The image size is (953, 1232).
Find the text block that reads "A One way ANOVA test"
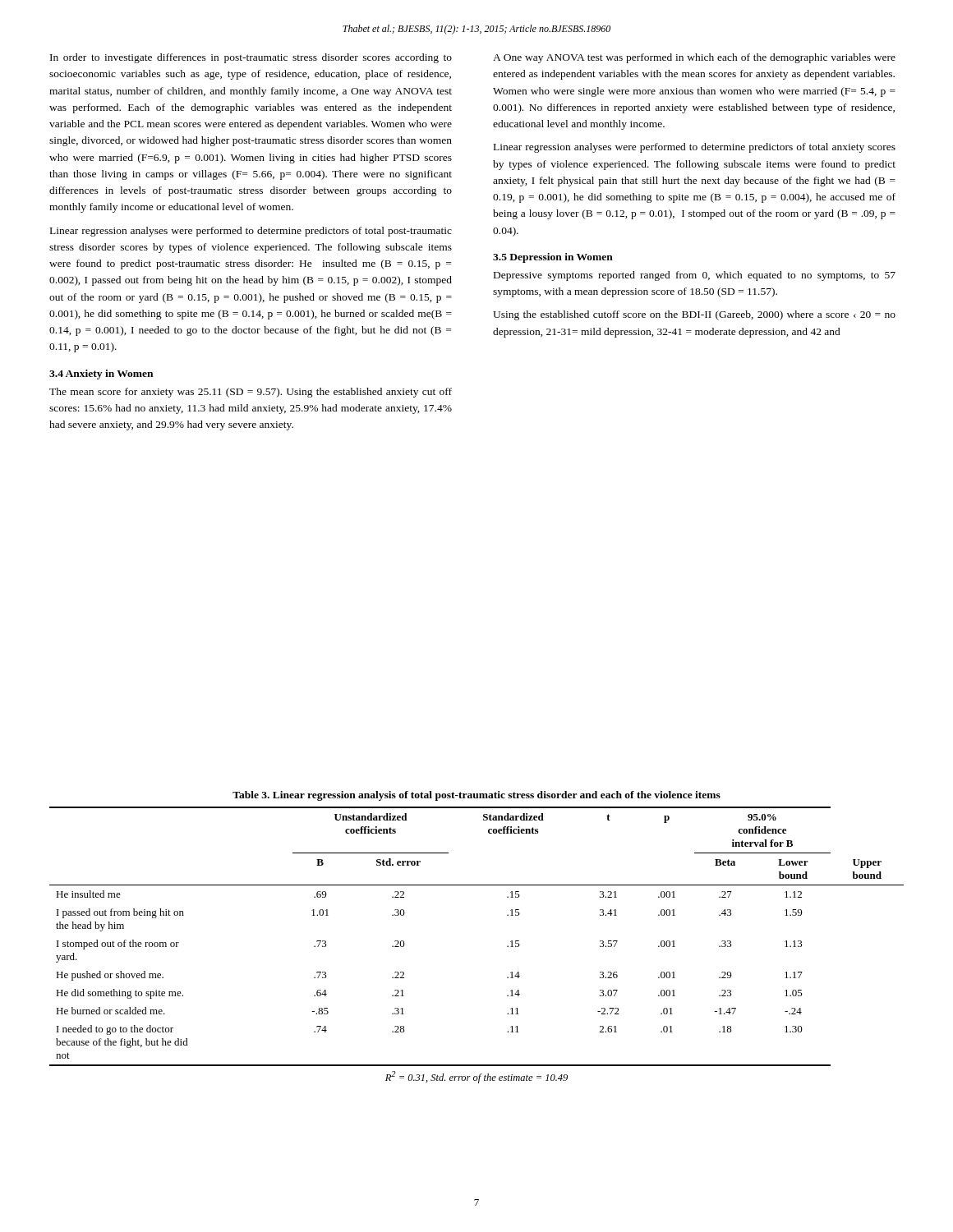click(694, 91)
